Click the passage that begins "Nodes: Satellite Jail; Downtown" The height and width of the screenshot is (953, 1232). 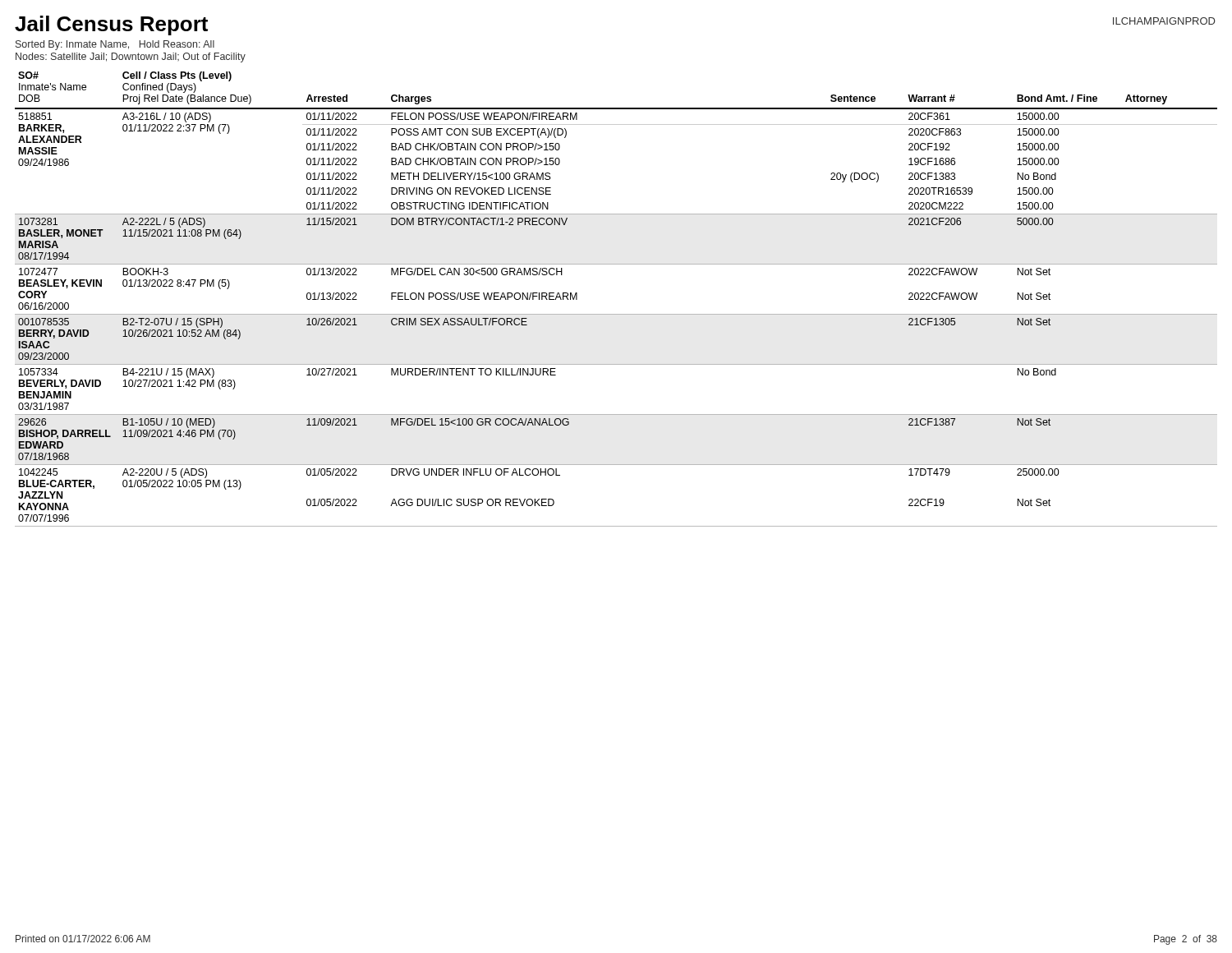pos(130,57)
